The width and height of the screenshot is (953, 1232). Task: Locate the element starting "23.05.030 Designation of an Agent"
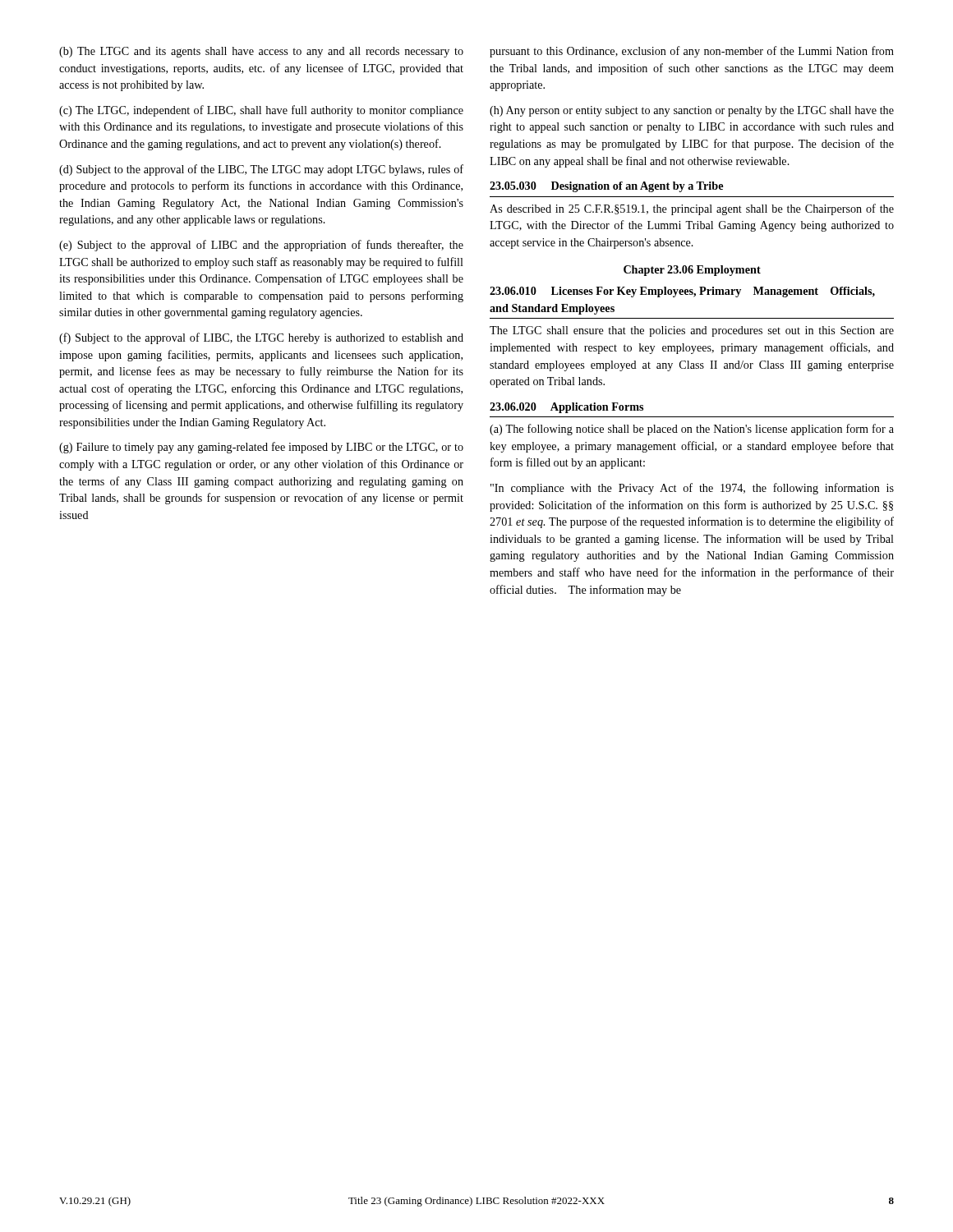[692, 187]
